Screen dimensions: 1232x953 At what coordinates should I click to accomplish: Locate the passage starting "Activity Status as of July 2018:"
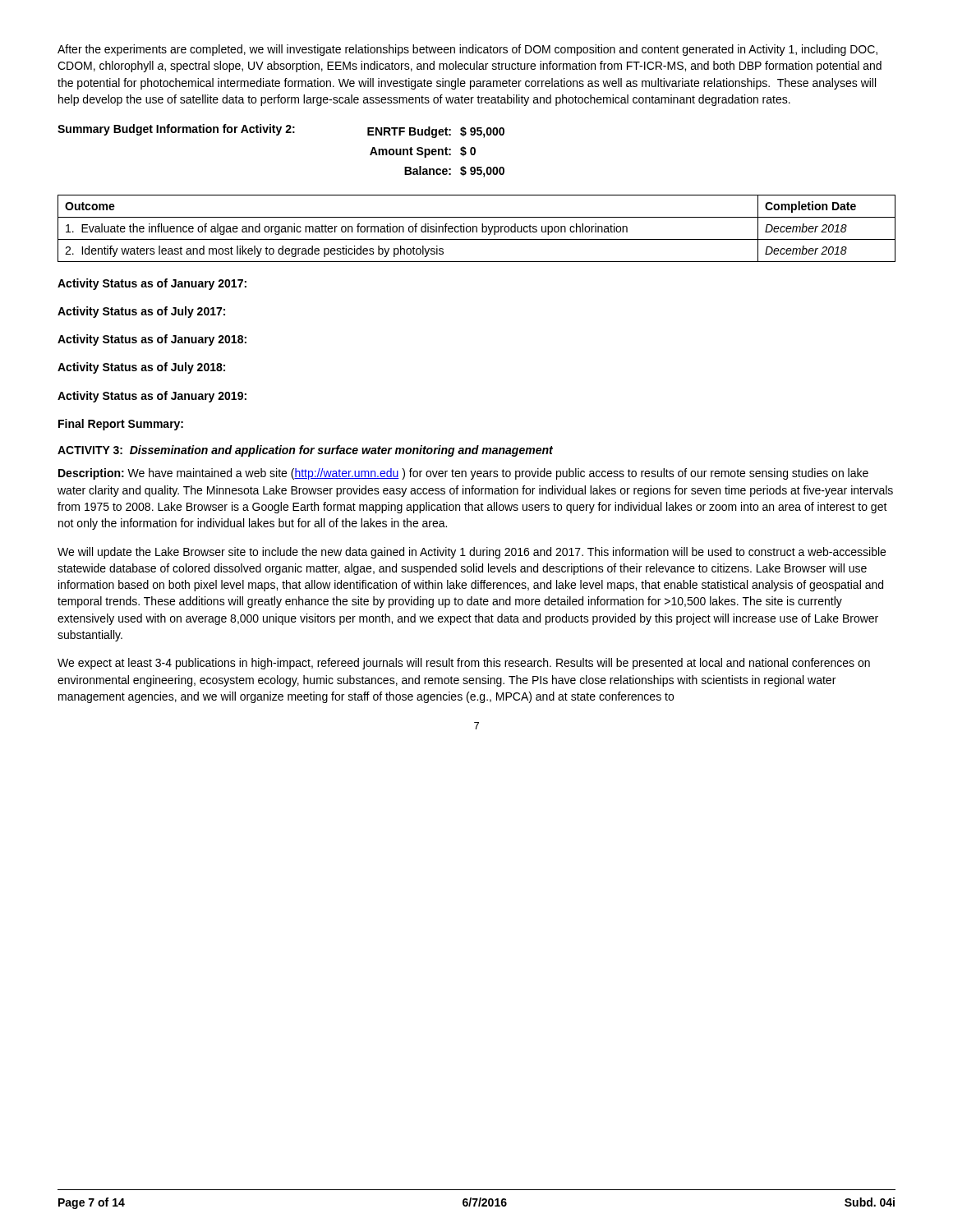tap(142, 368)
